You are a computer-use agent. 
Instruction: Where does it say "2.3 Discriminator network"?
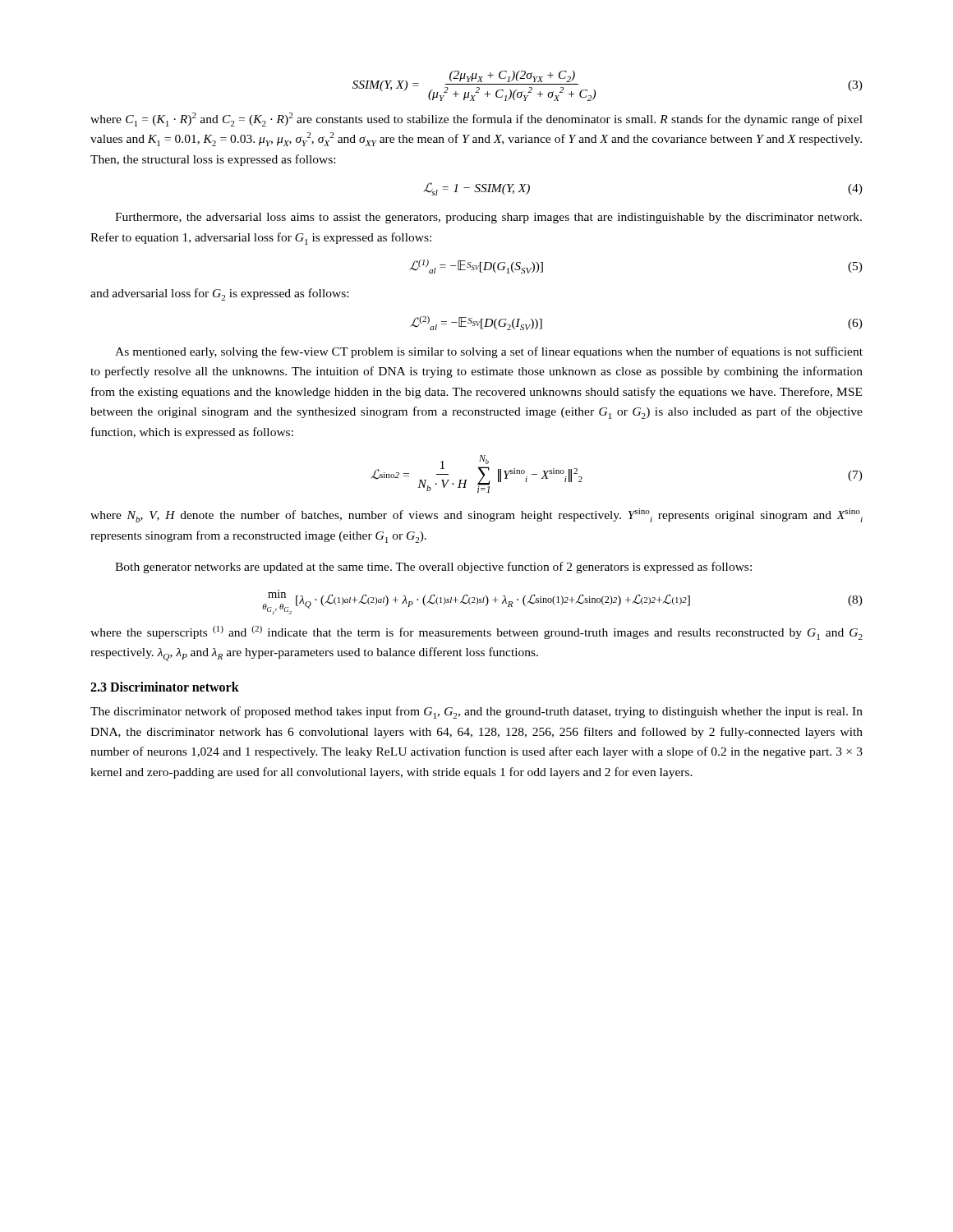point(165,687)
